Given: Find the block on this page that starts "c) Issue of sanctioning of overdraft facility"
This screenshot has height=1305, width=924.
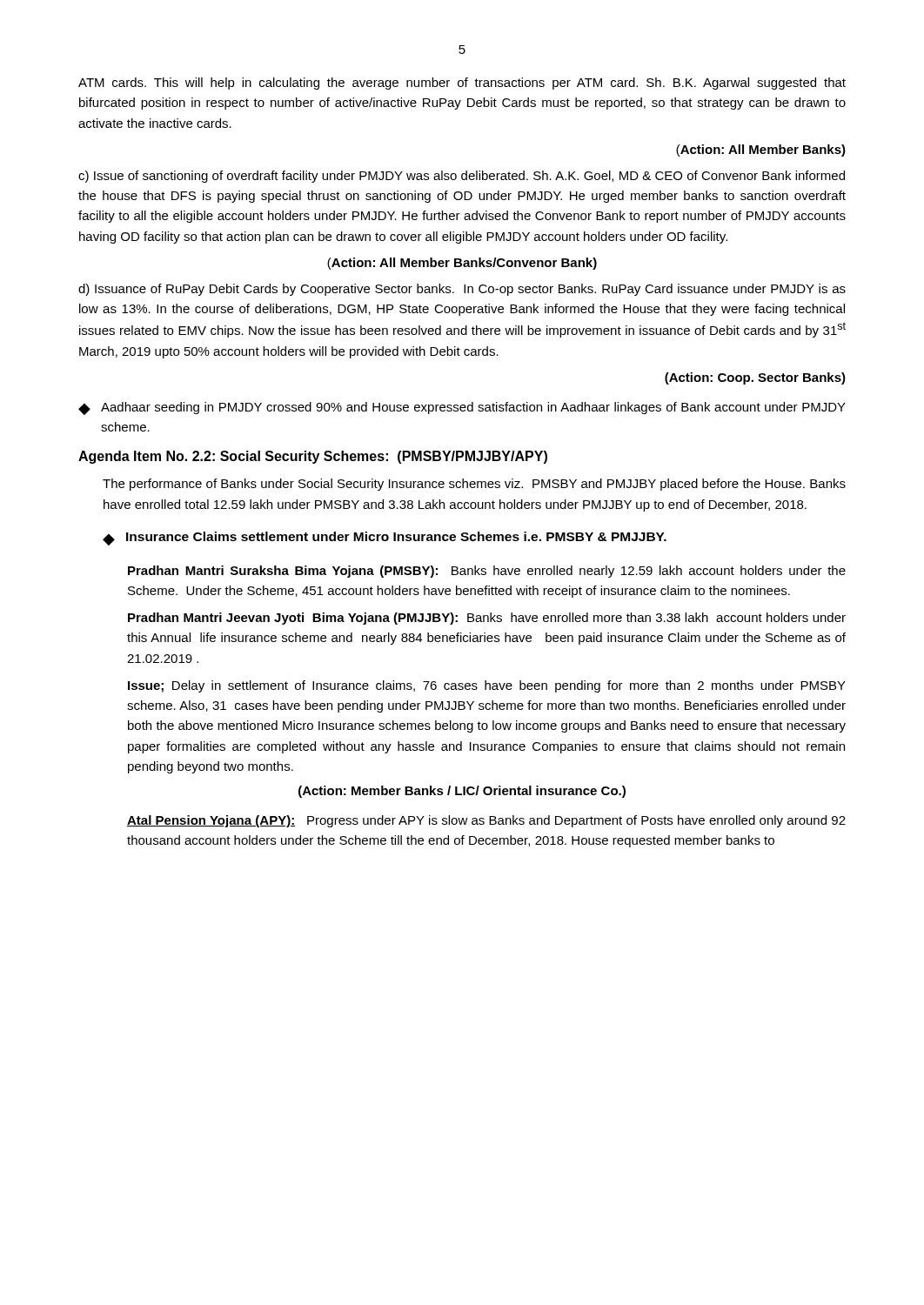Looking at the screenshot, I should tap(462, 205).
